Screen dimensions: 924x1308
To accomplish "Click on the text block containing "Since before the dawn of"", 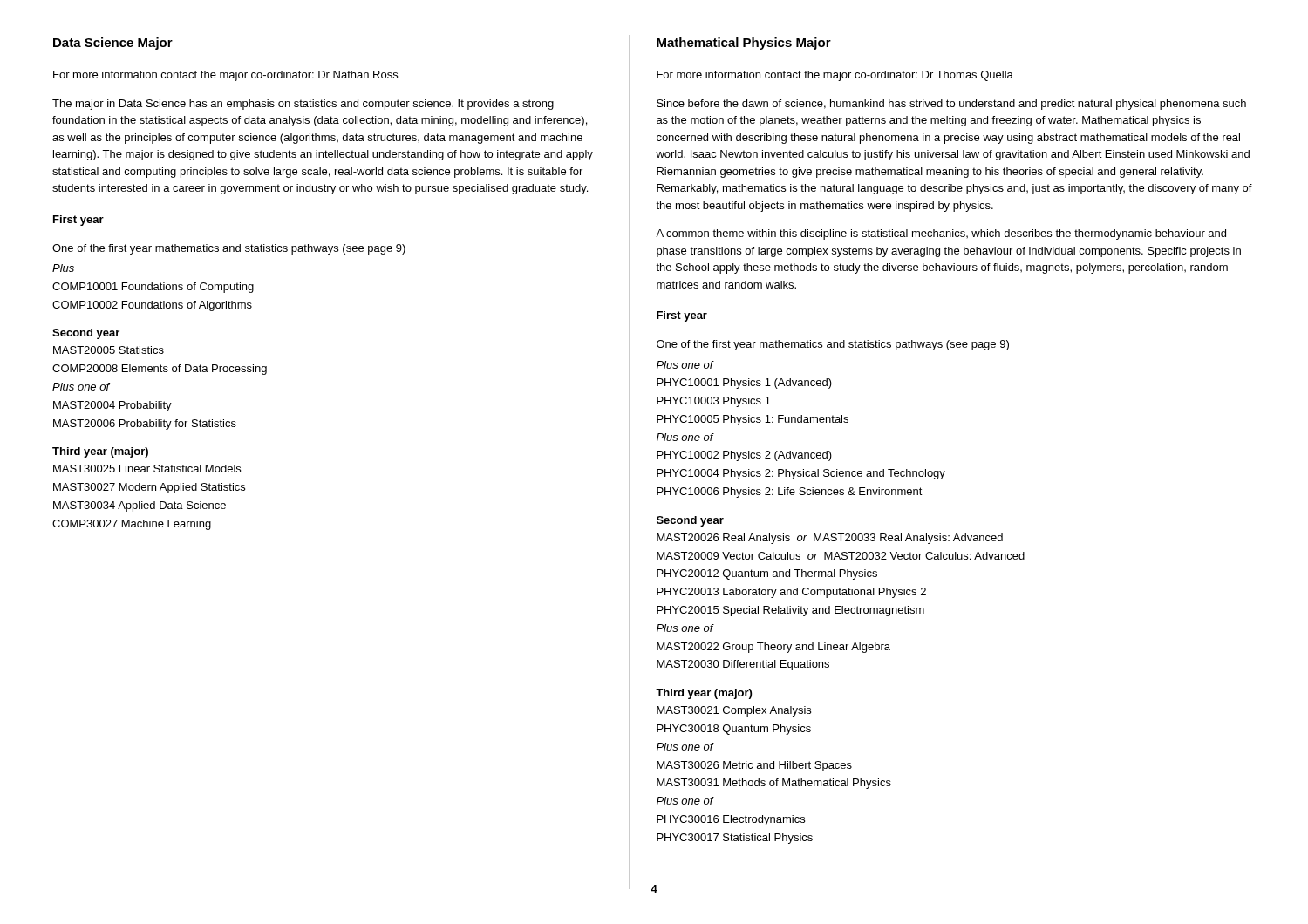I will click(x=956, y=154).
